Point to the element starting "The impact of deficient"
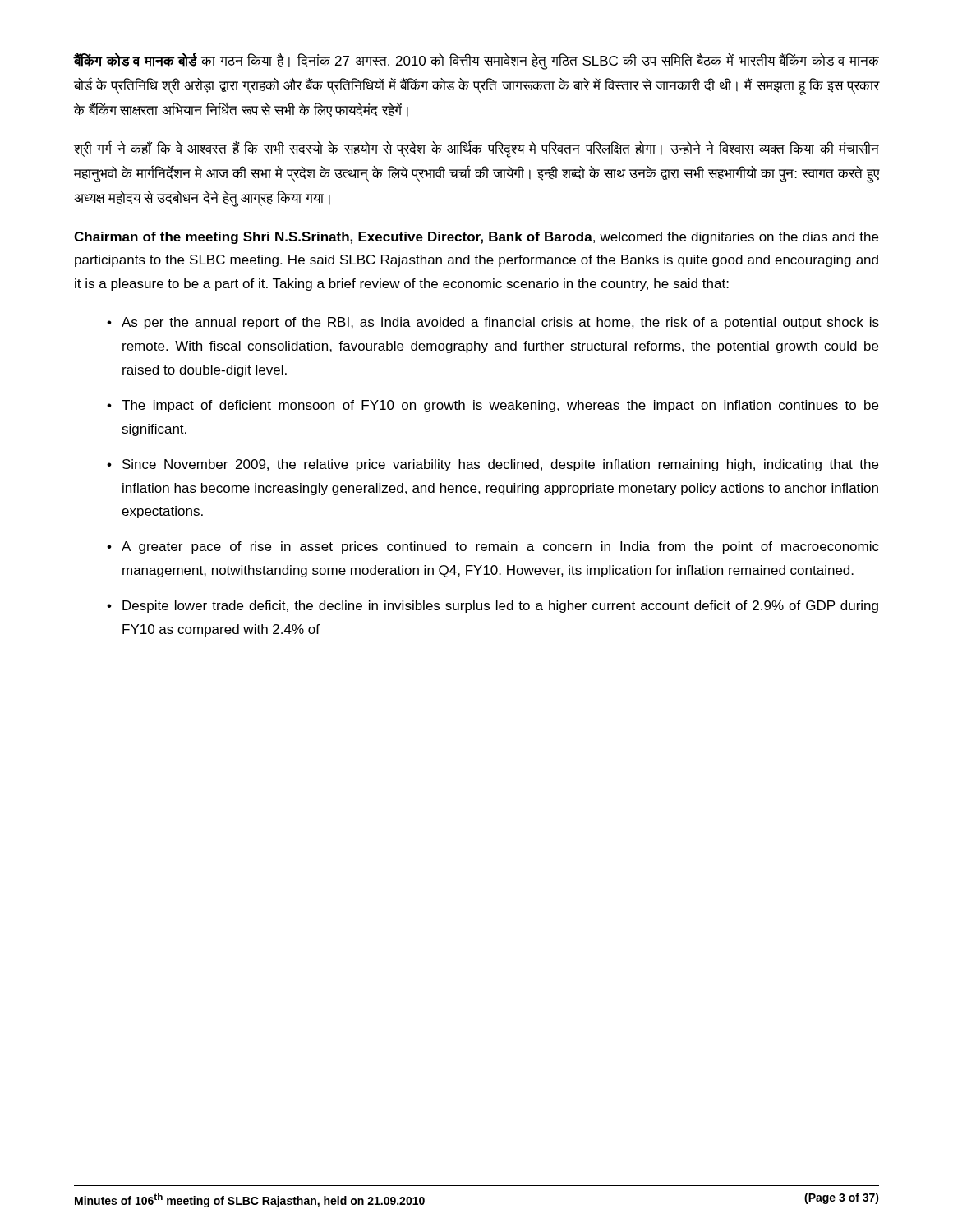 pyautogui.click(x=493, y=418)
